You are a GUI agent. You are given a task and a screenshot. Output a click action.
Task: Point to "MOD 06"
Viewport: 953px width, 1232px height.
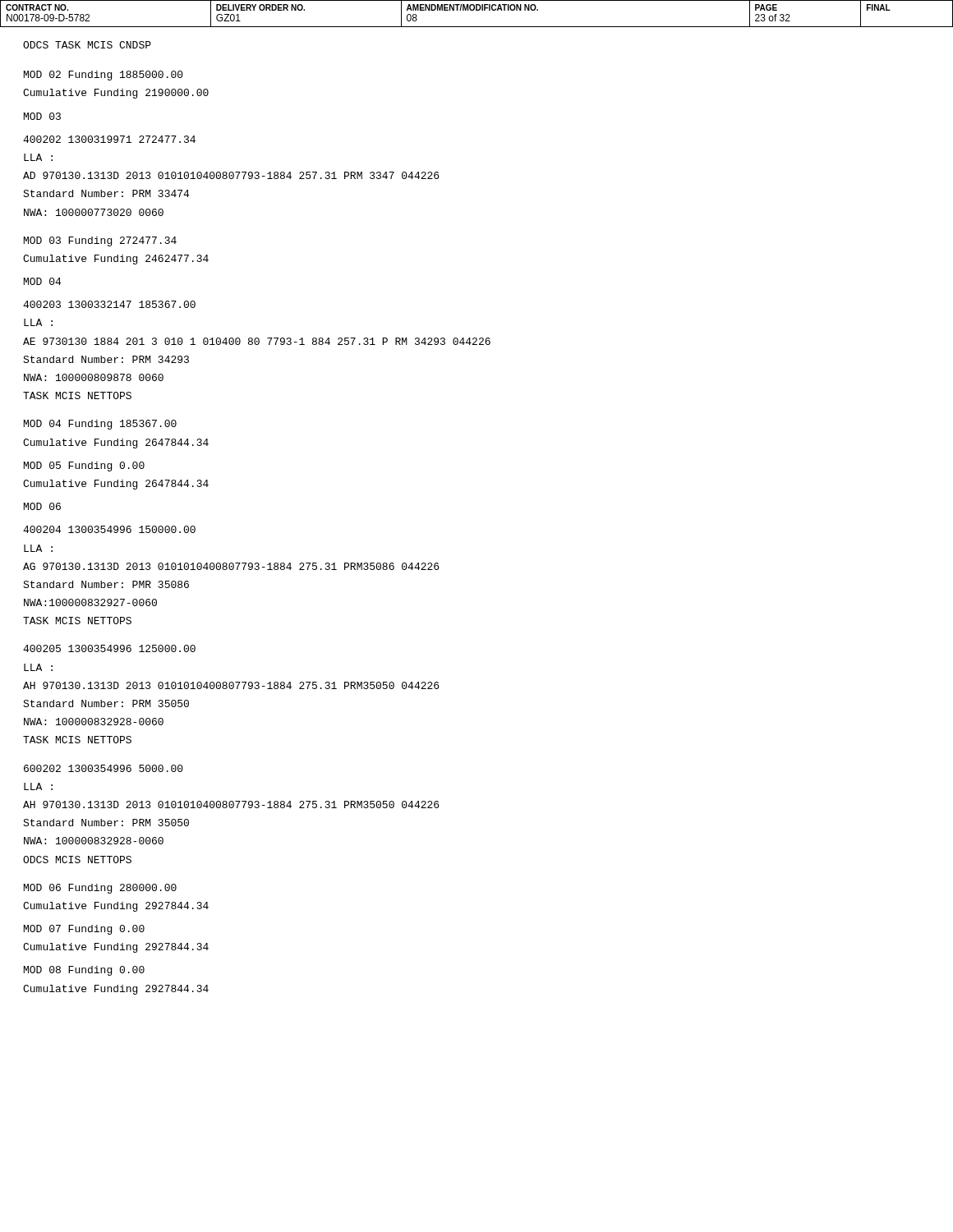(42, 506)
